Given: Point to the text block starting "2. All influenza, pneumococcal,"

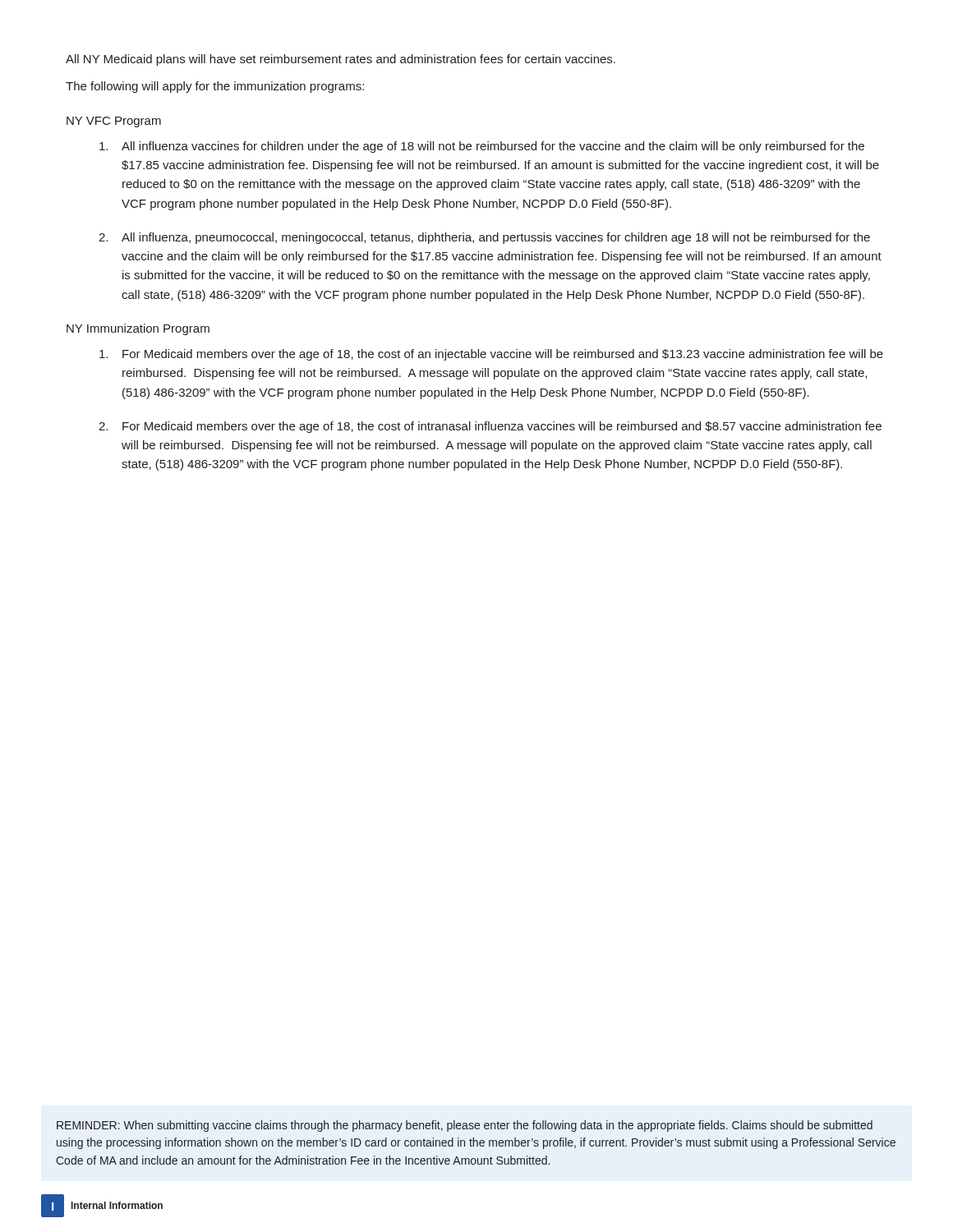Looking at the screenshot, I should (493, 265).
